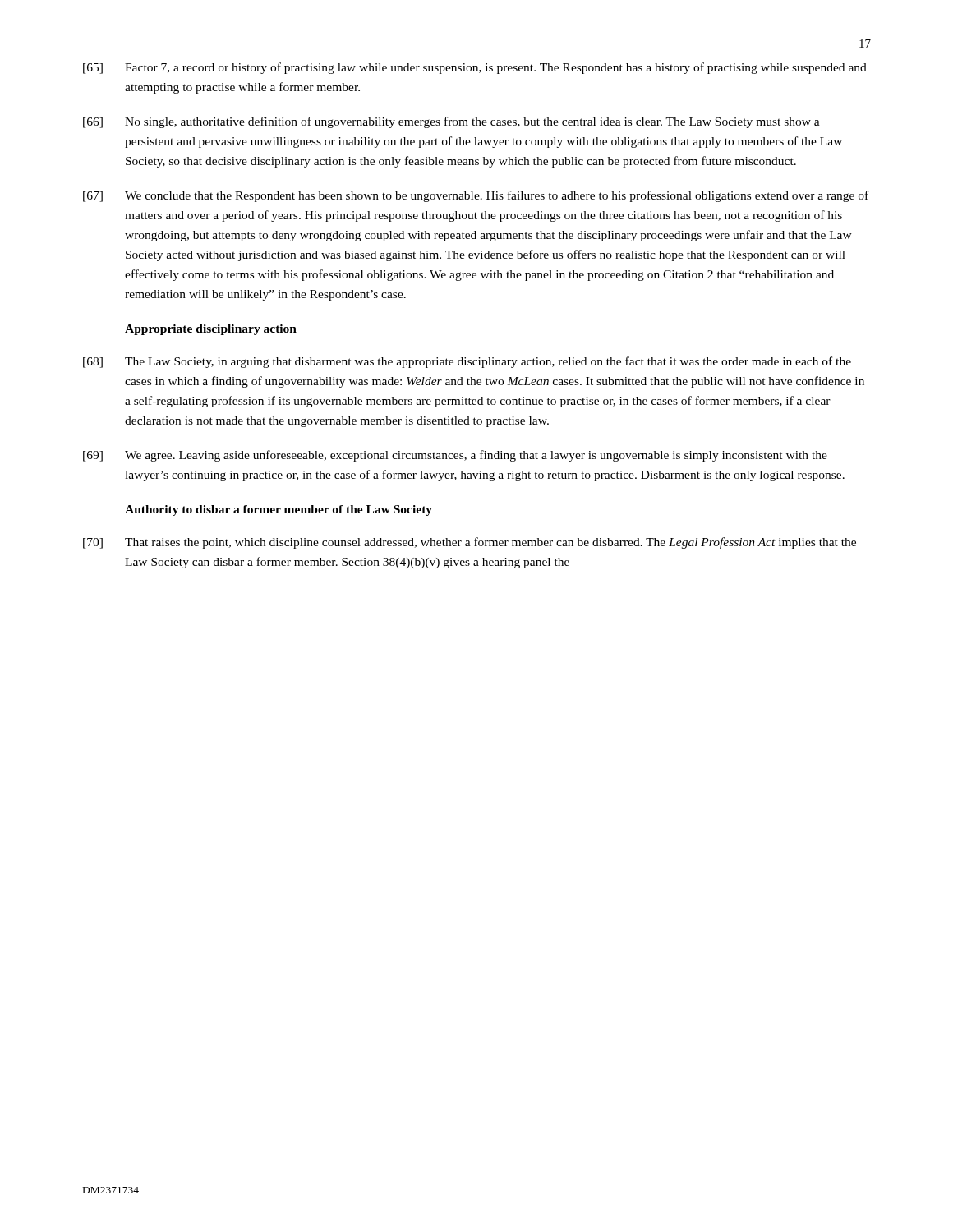
Task: Select the element starting "[67] We conclude that the Respondent"
Action: (476, 245)
